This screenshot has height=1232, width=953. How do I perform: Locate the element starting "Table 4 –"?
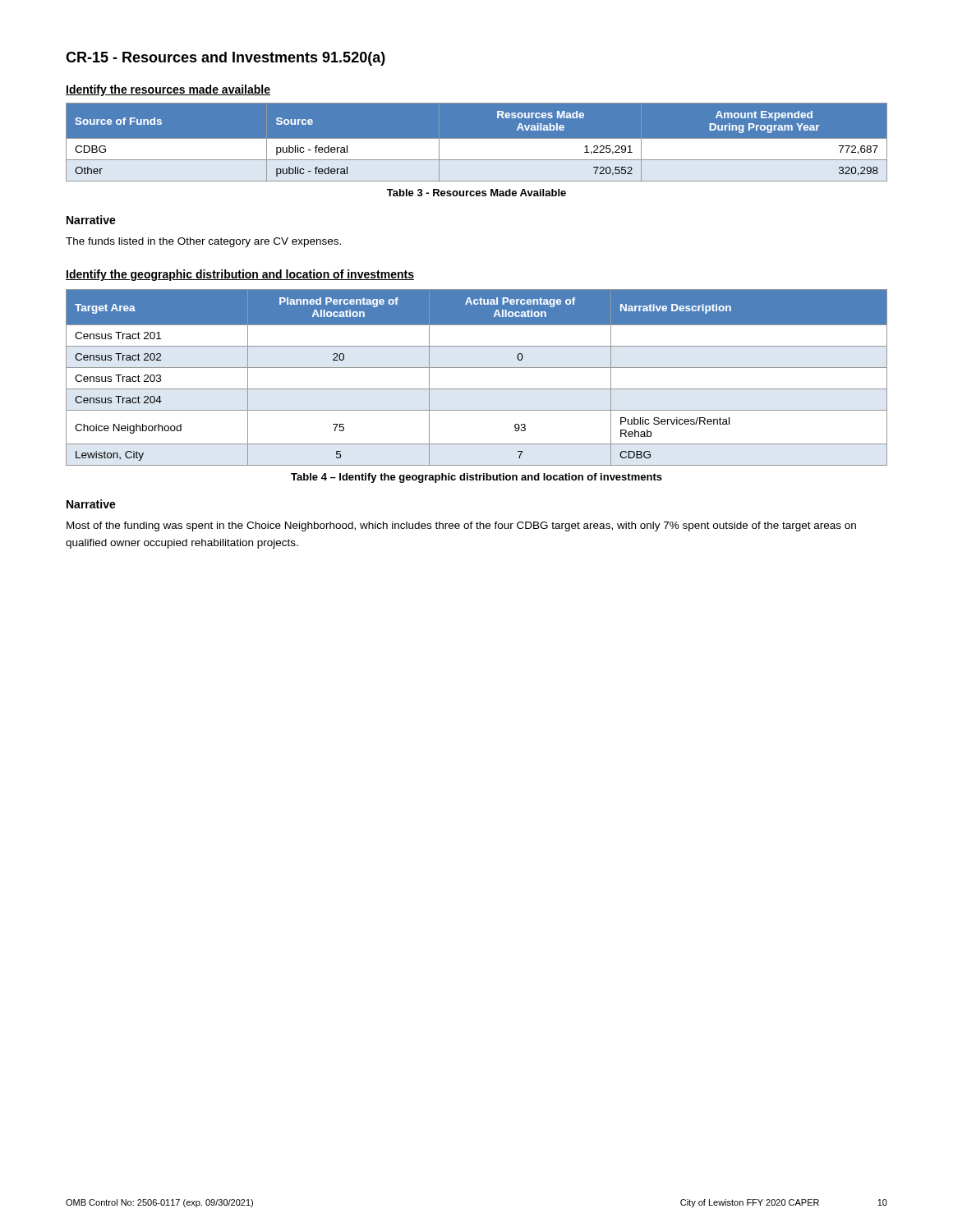tap(476, 477)
